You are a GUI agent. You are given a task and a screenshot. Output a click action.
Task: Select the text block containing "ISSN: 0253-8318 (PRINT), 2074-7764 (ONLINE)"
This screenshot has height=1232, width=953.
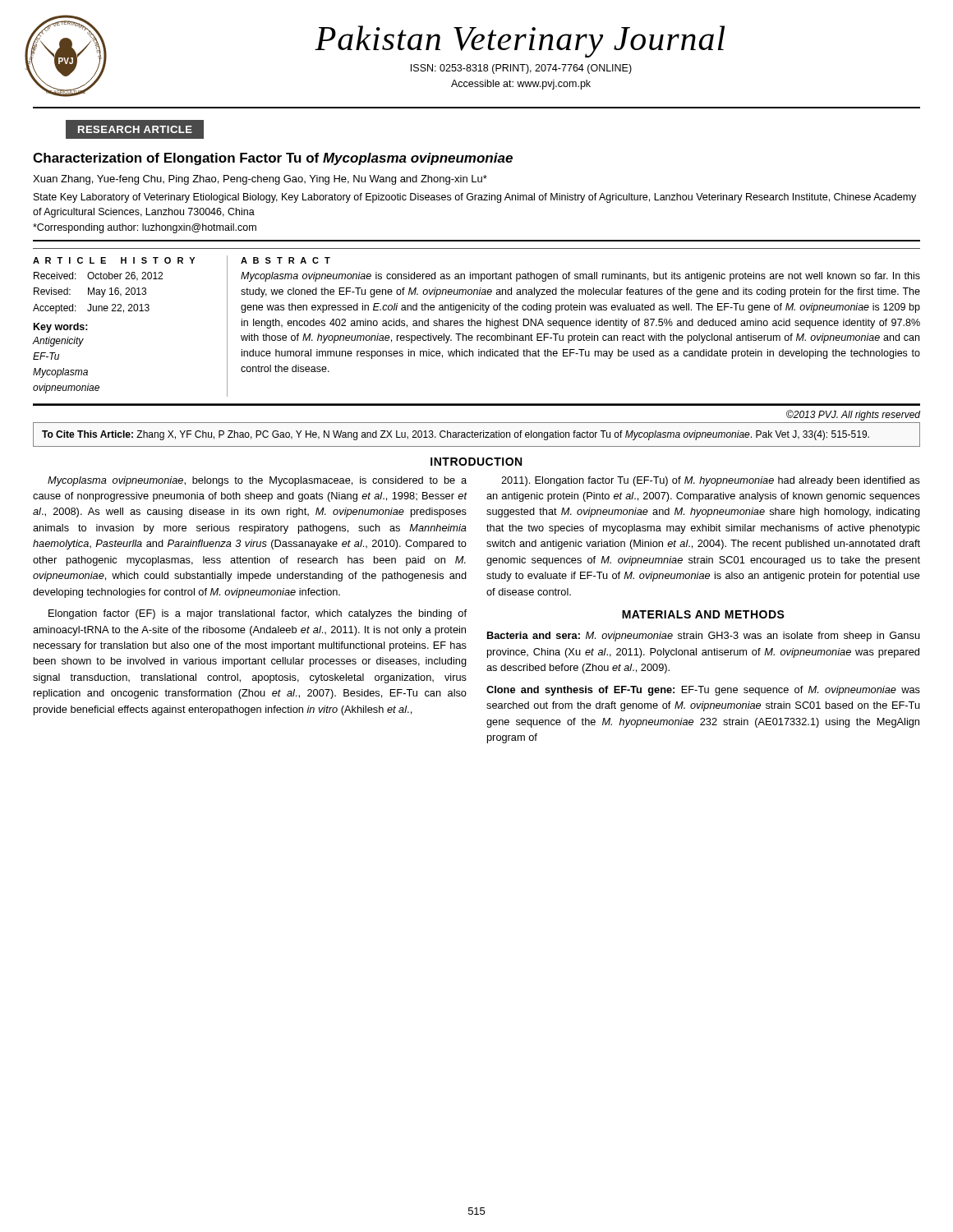[x=521, y=76]
